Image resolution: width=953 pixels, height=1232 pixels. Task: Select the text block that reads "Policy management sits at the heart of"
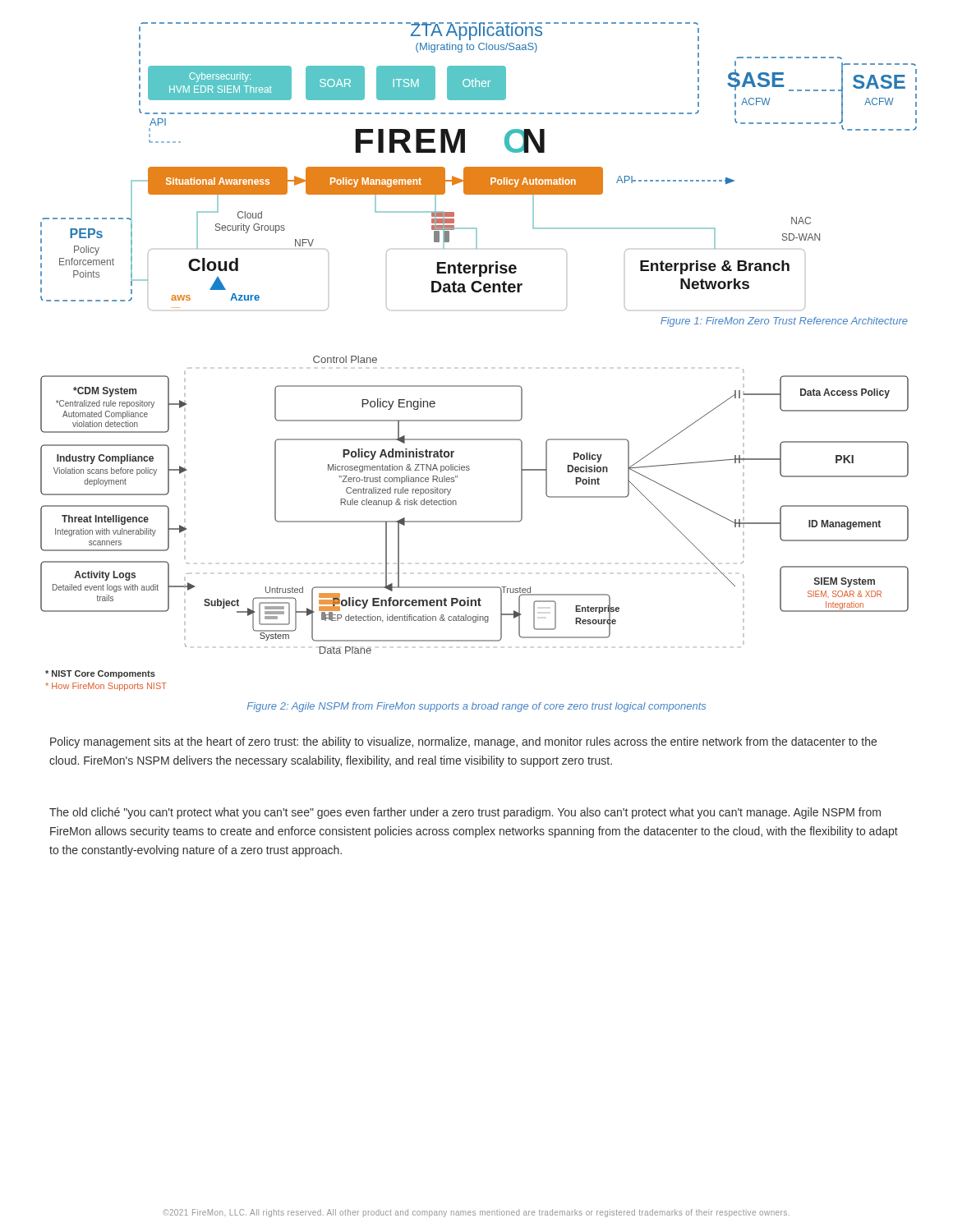(463, 751)
